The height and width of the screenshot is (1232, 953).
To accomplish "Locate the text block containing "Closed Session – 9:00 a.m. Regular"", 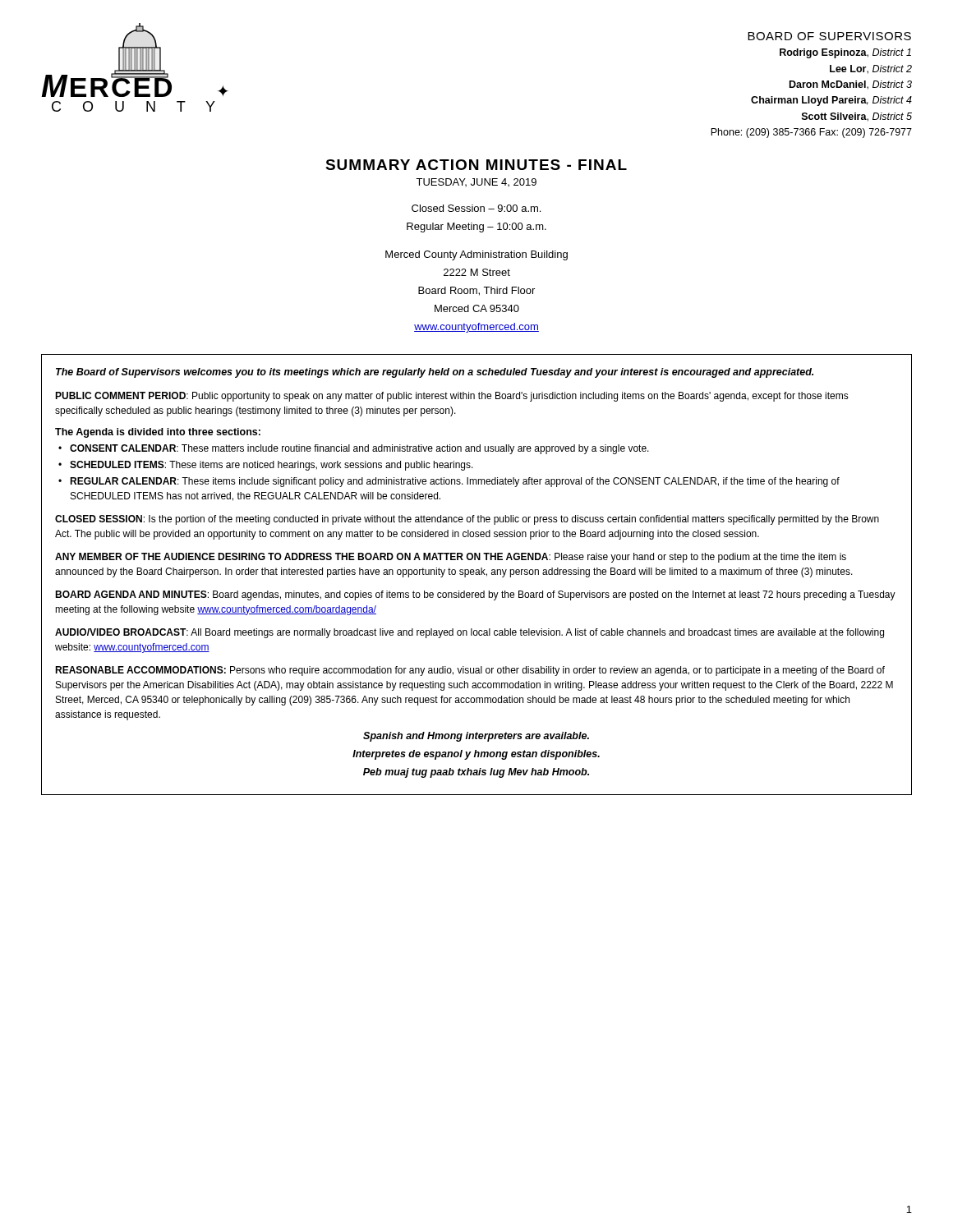I will click(x=476, y=217).
